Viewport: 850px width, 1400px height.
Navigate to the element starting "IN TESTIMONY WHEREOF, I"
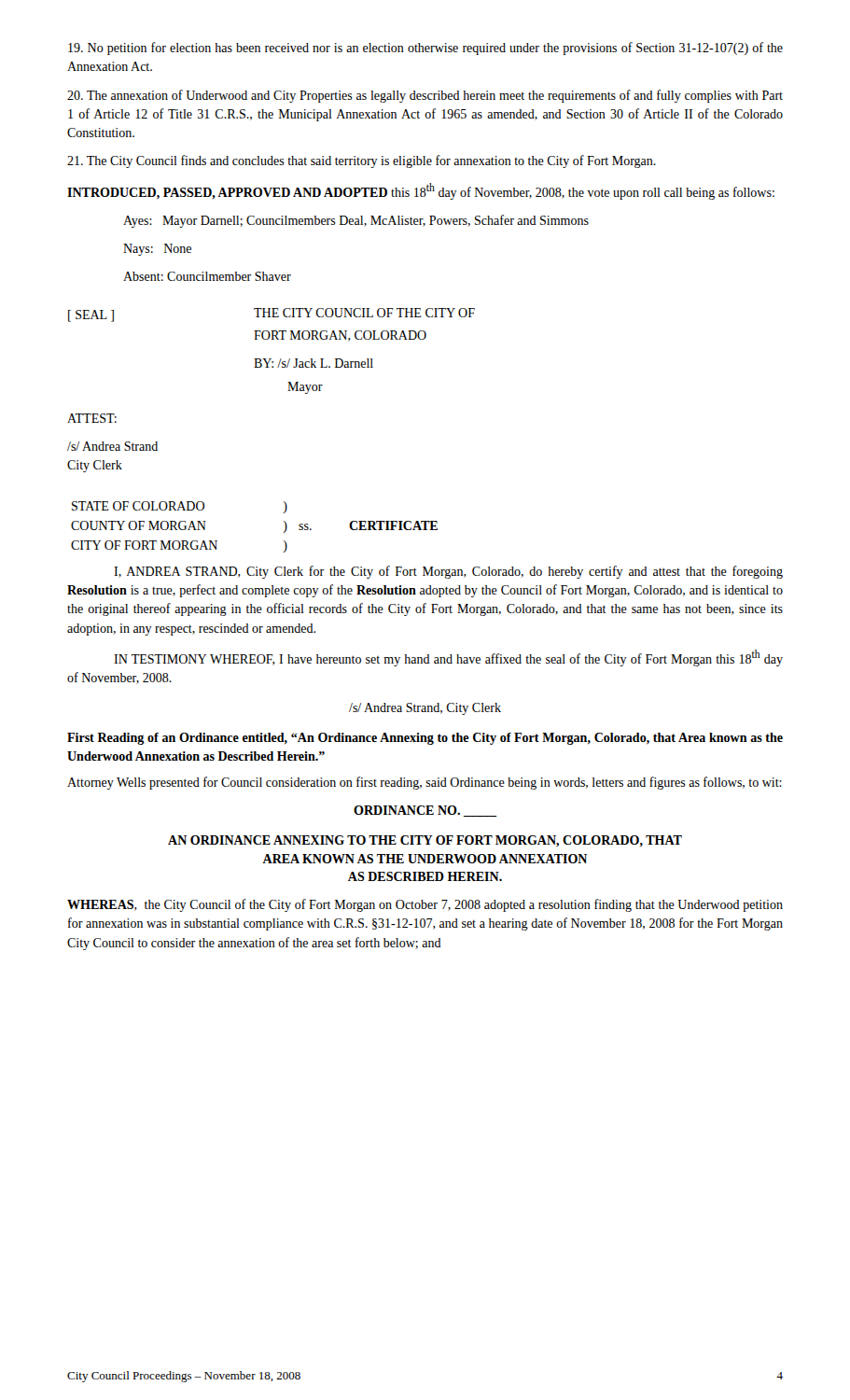(x=425, y=668)
